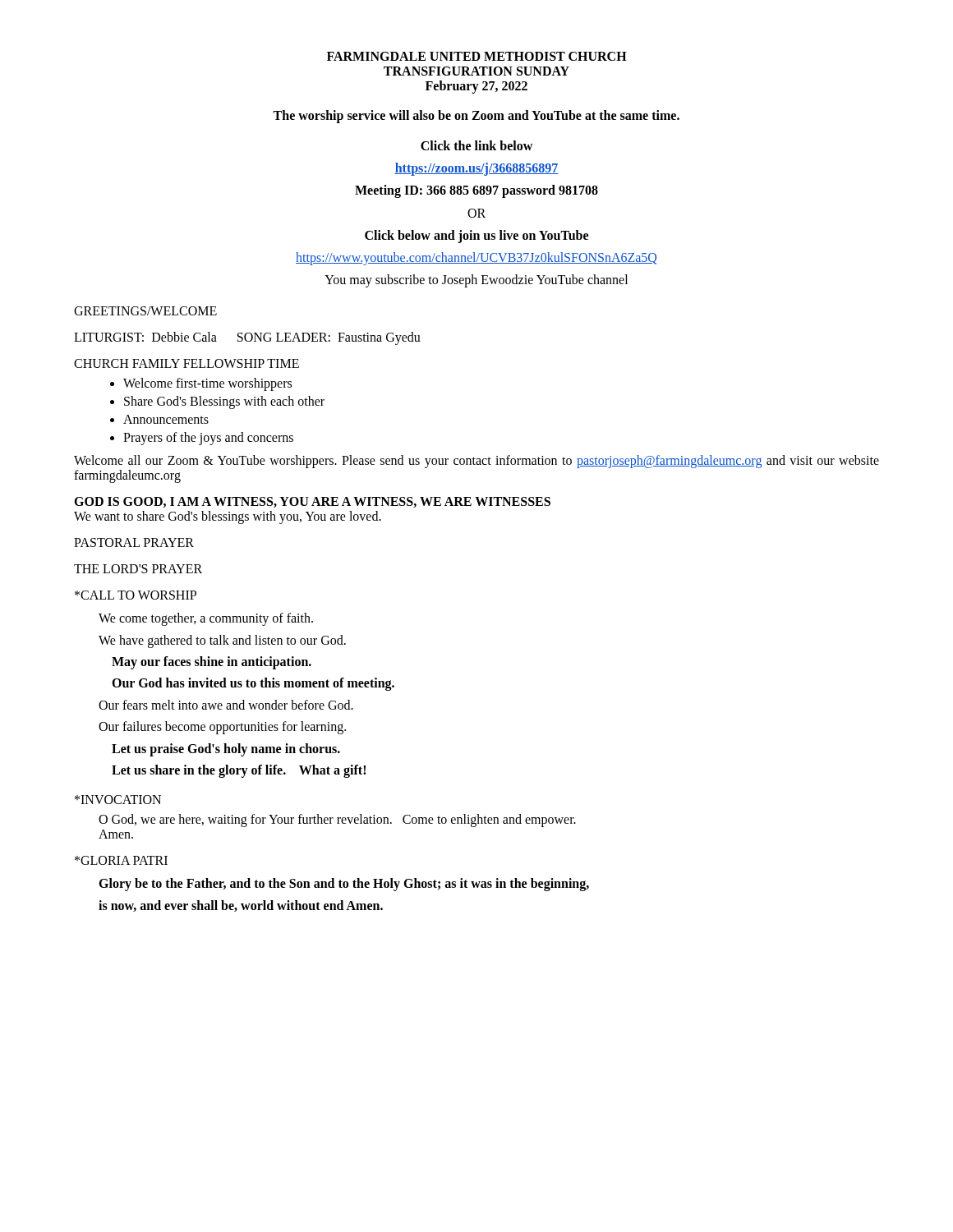
Task: Locate the text "Welcome first-time worshippers"
Action: 208,383
